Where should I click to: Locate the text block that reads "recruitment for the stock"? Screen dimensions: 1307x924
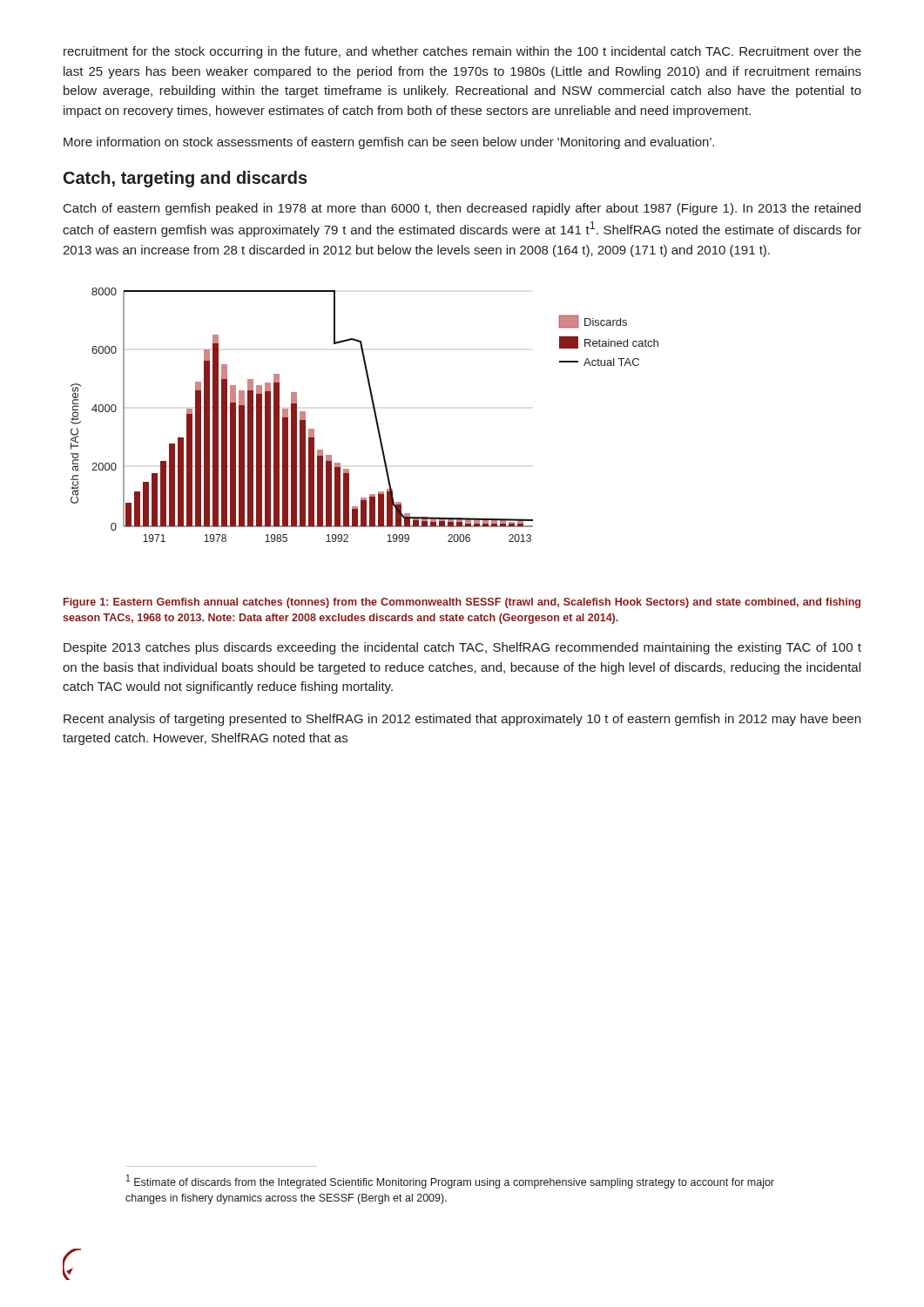(x=462, y=81)
